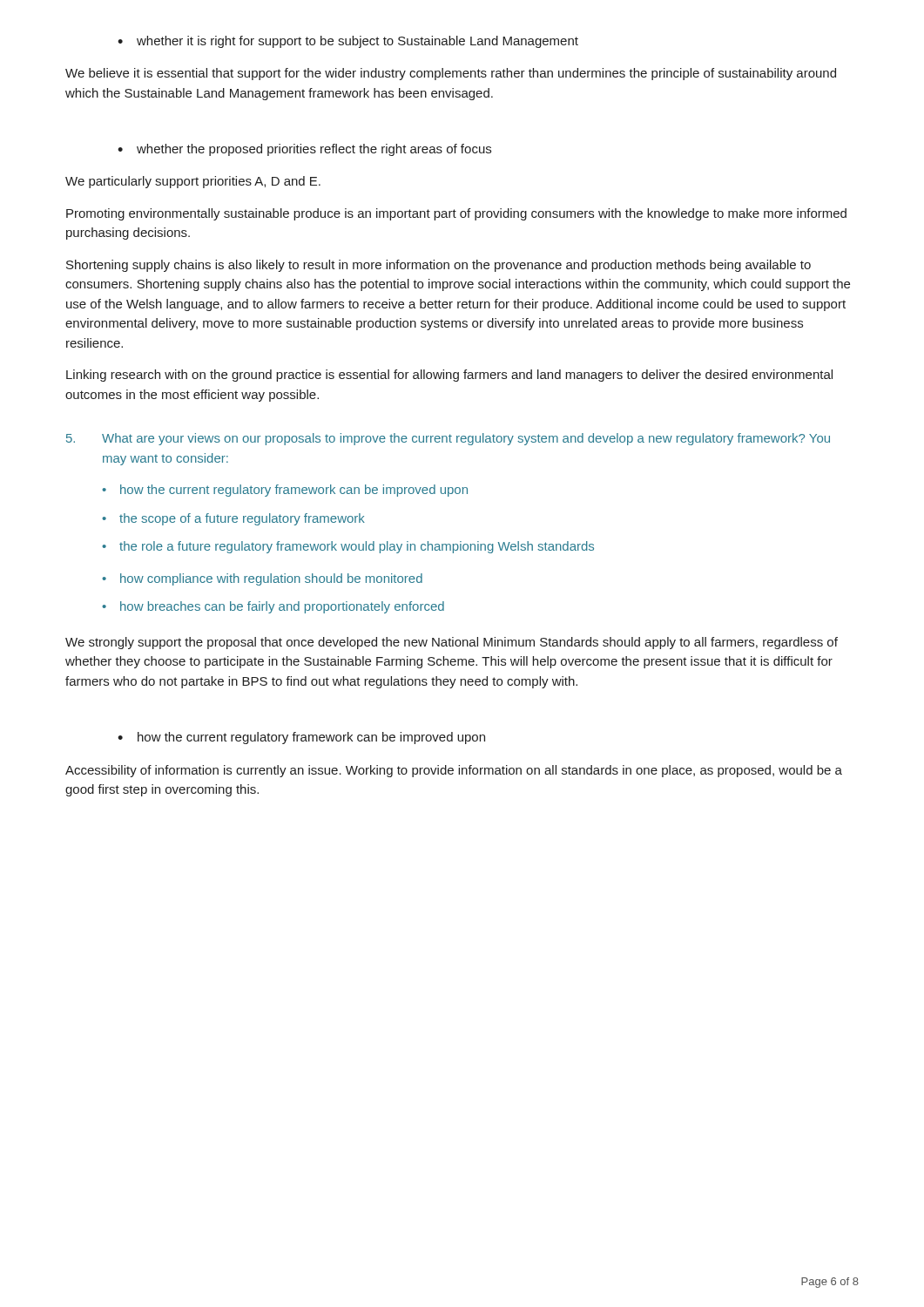Click on the text block starting "We particularly support priorities A, D"
Viewport: 924px width, 1307px height.
pos(193,181)
